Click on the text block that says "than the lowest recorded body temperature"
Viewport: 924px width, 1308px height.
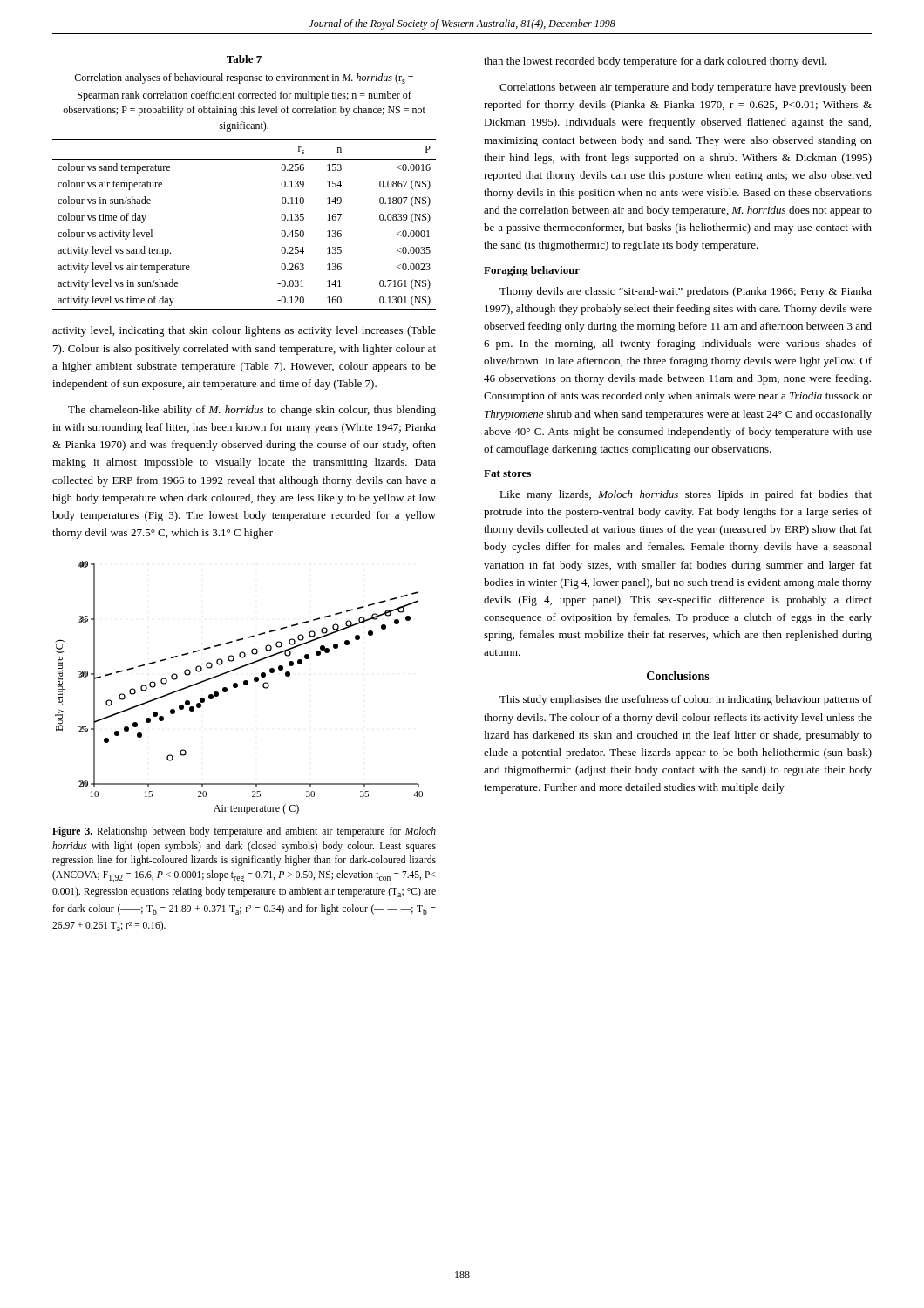click(x=656, y=61)
